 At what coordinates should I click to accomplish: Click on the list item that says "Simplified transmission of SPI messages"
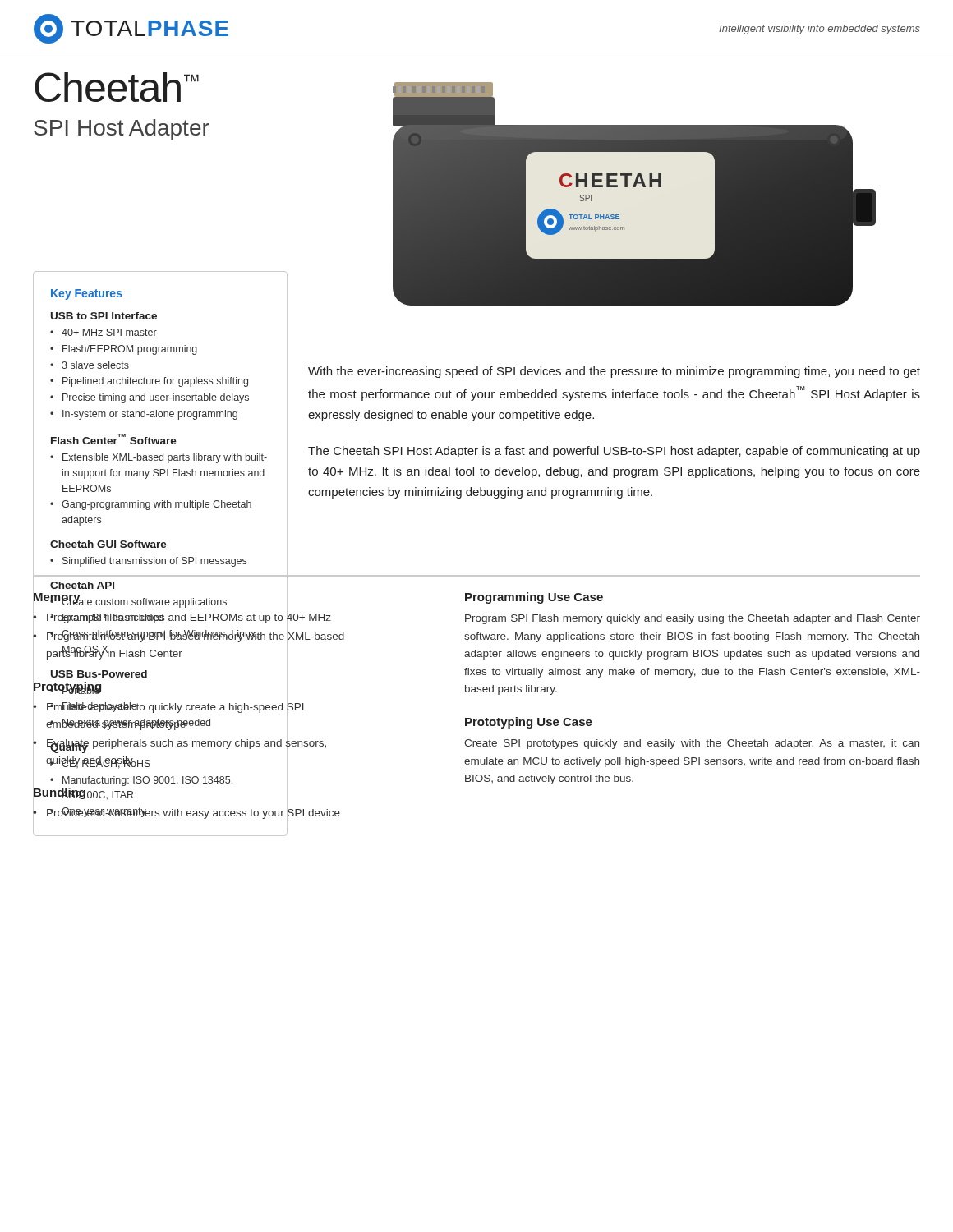coord(154,561)
